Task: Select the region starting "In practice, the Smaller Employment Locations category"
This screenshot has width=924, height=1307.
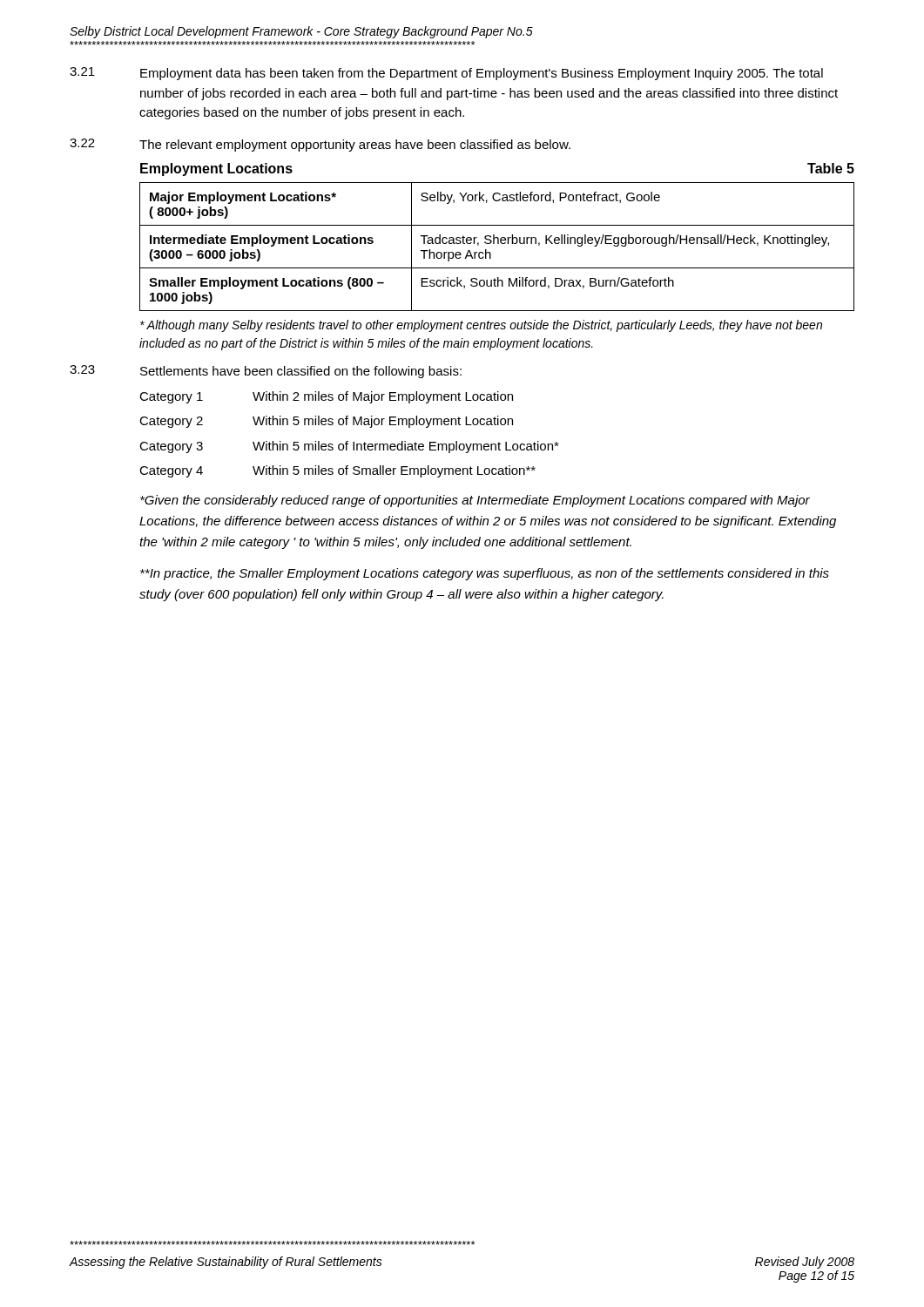Action: (x=484, y=583)
